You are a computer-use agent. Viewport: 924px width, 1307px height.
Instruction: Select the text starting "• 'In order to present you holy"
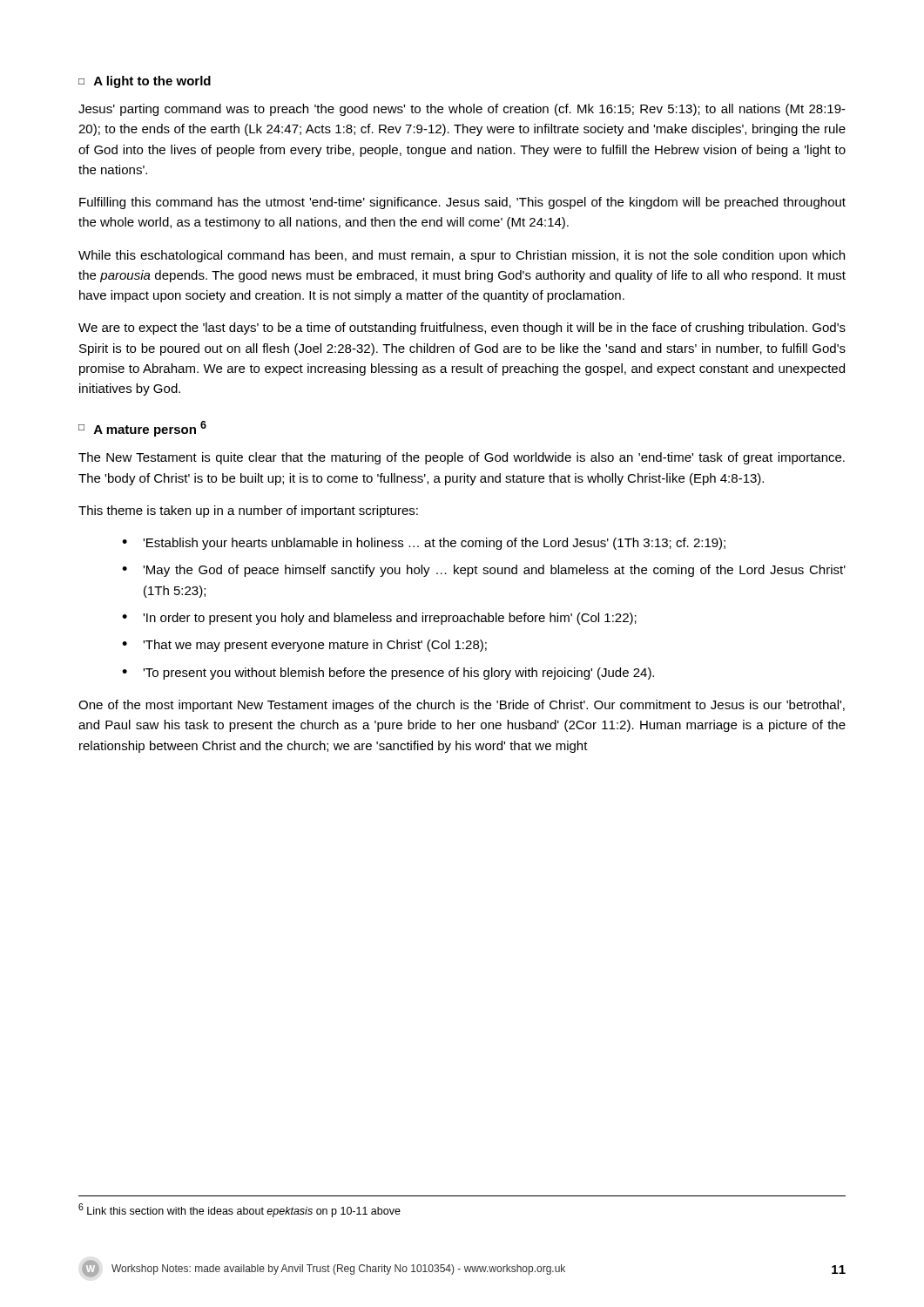click(484, 617)
